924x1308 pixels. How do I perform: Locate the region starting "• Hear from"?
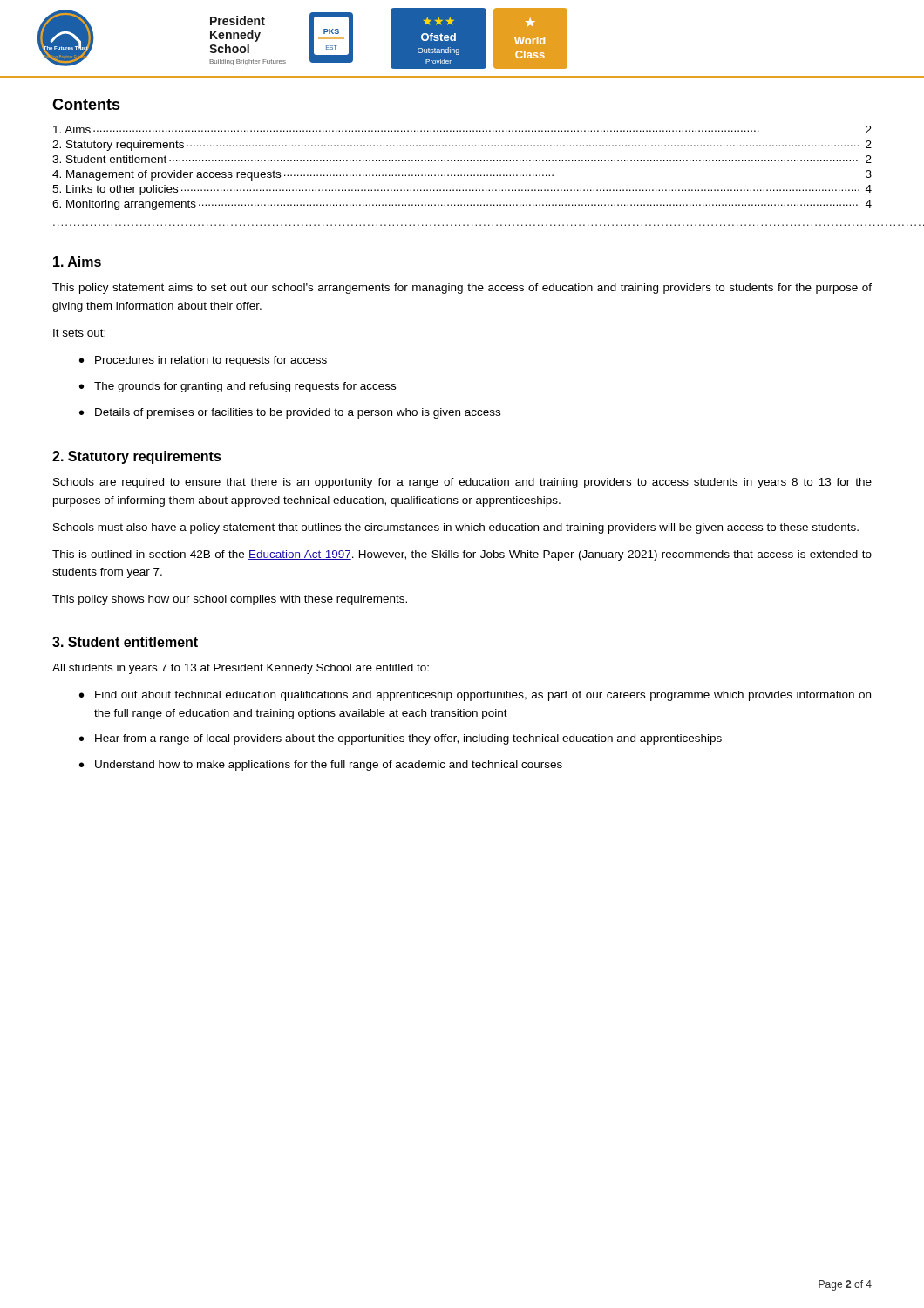coord(400,739)
